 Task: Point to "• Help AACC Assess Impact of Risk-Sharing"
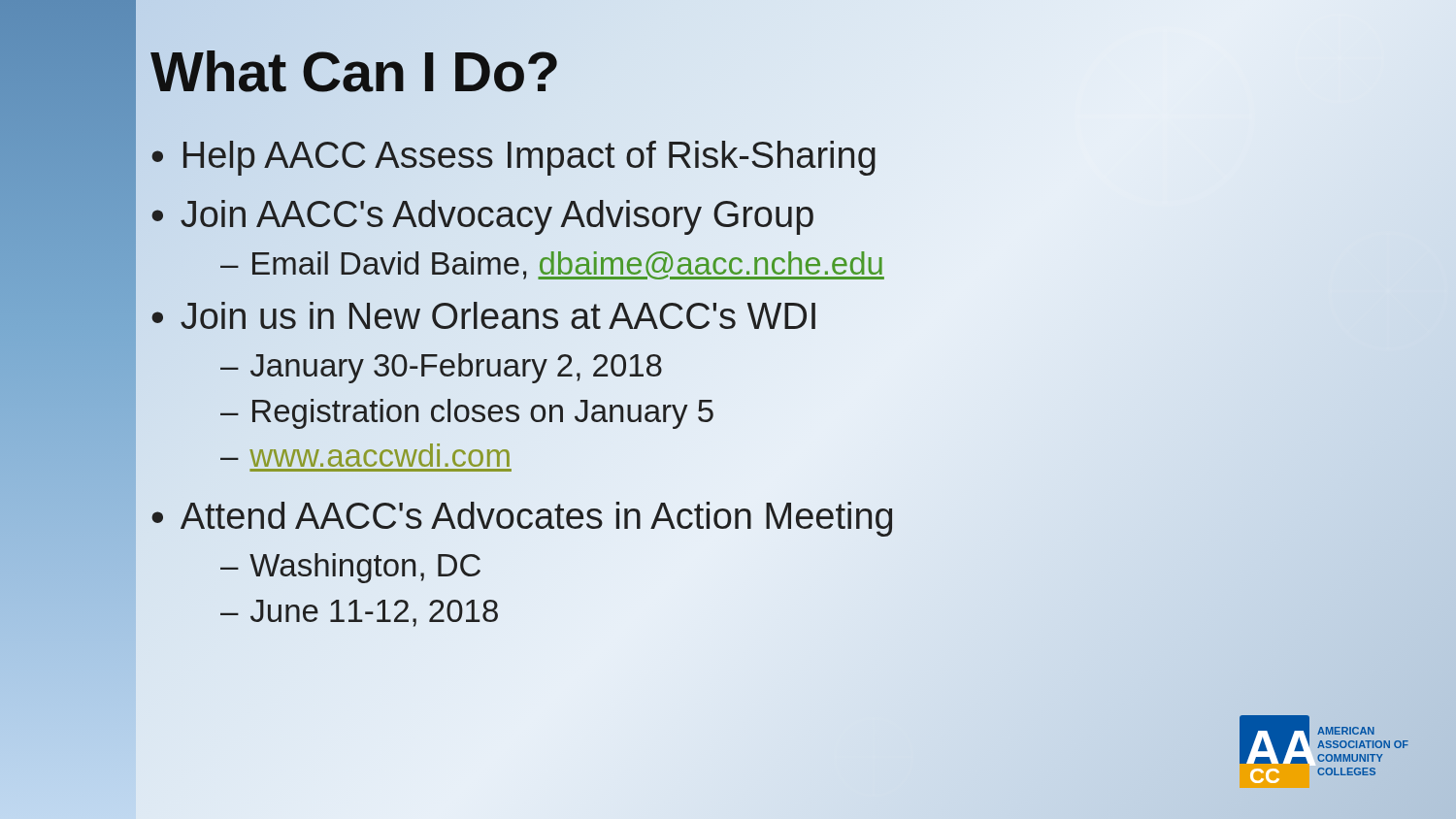(x=514, y=157)
